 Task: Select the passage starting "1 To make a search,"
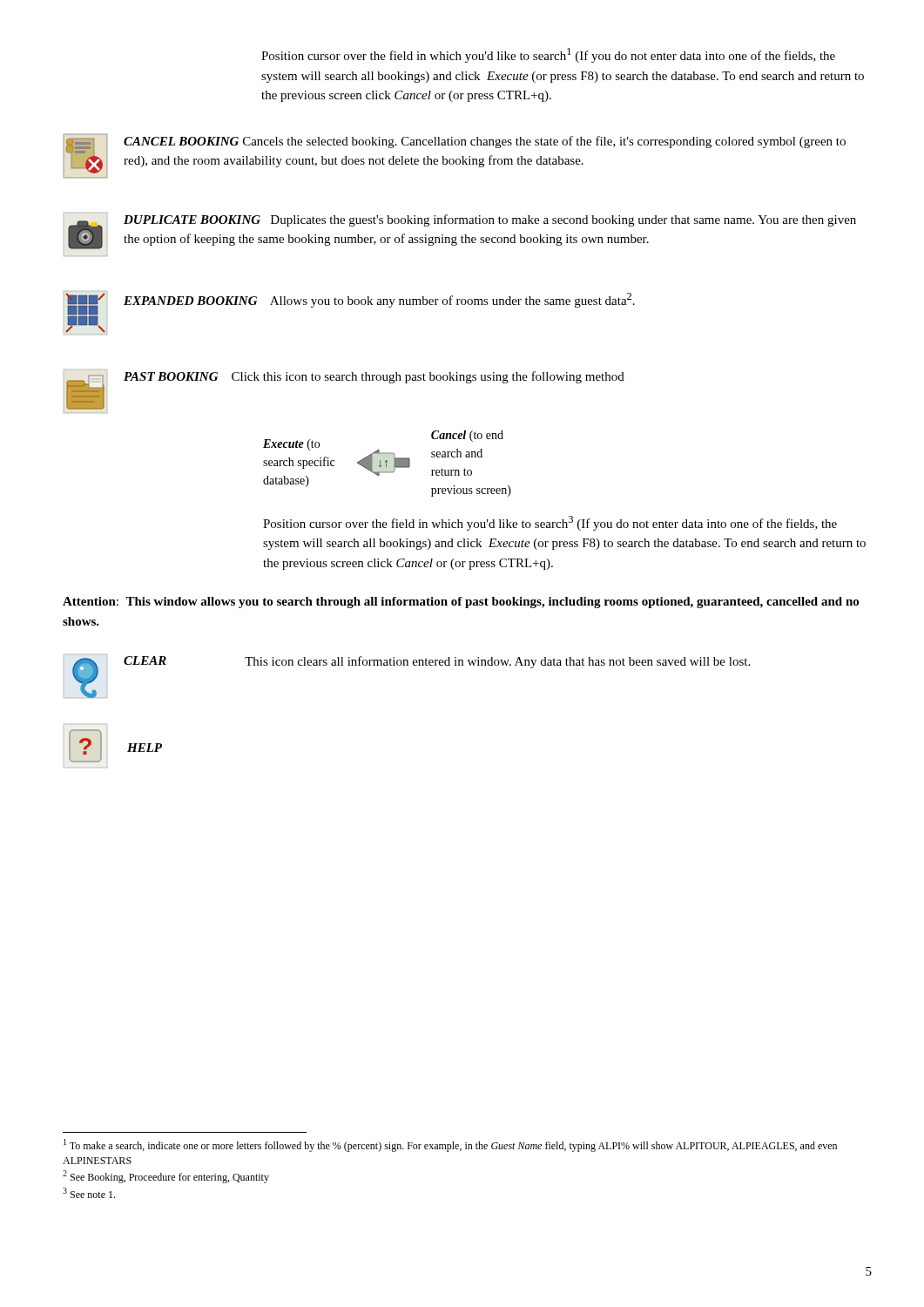click(450, 1152)
